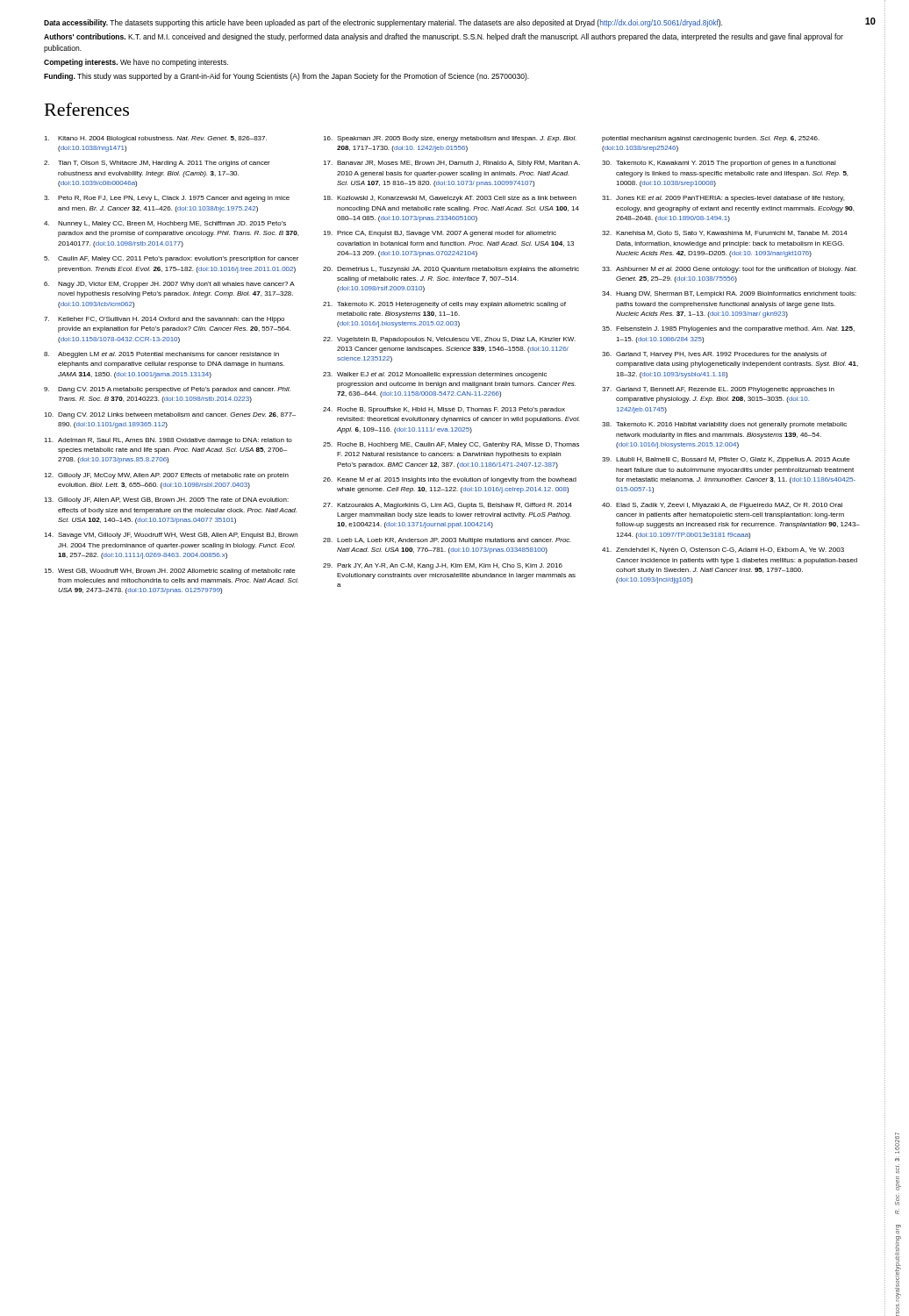Find the list item with the text "29. Park JY, An Y-R, An C-M,"

tap(452, 575)
